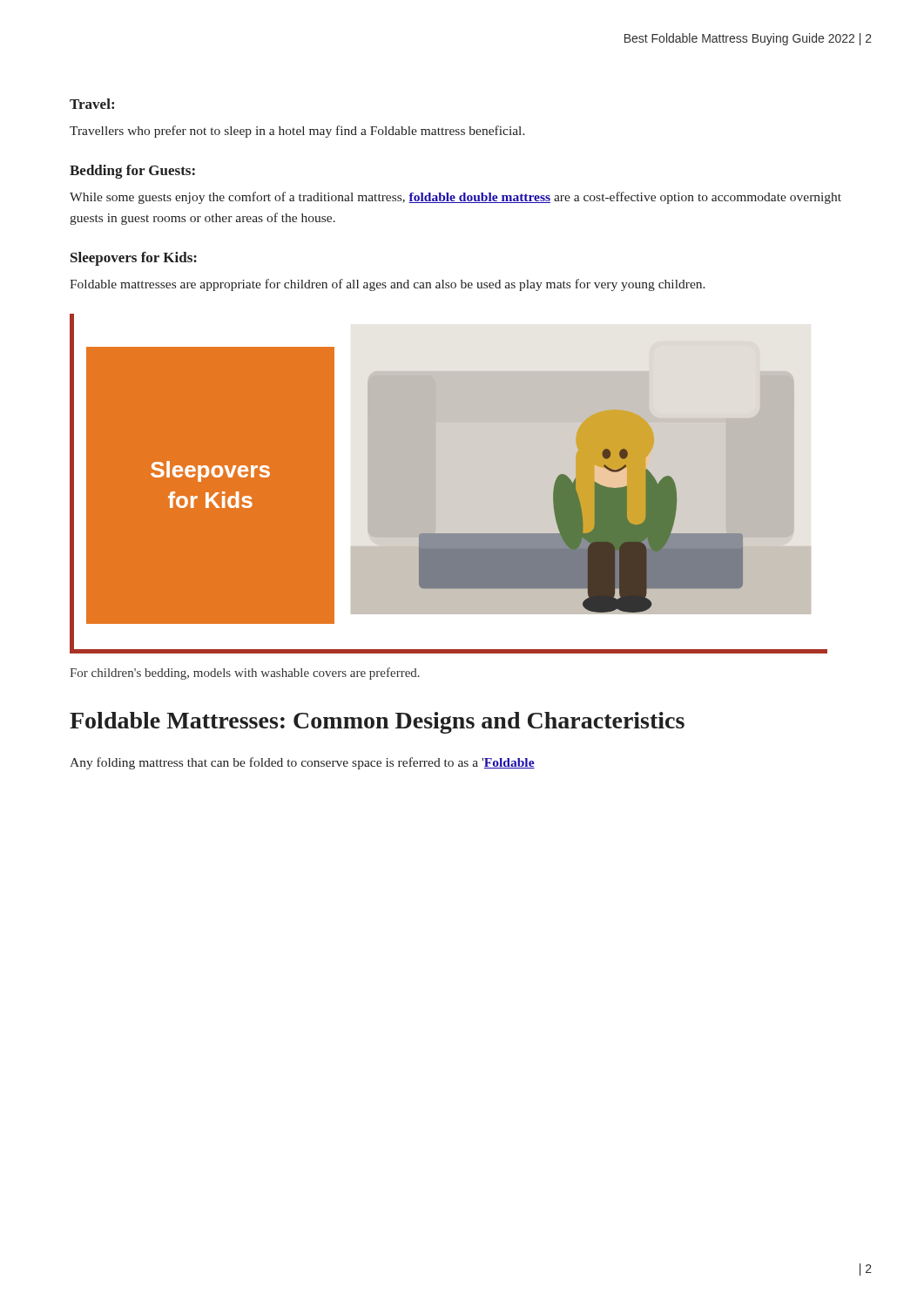Screen dimensions: 1307x924
Task: Locate the block starting "Sleepovers for Kids:"
Action: (x=134, y=258)
